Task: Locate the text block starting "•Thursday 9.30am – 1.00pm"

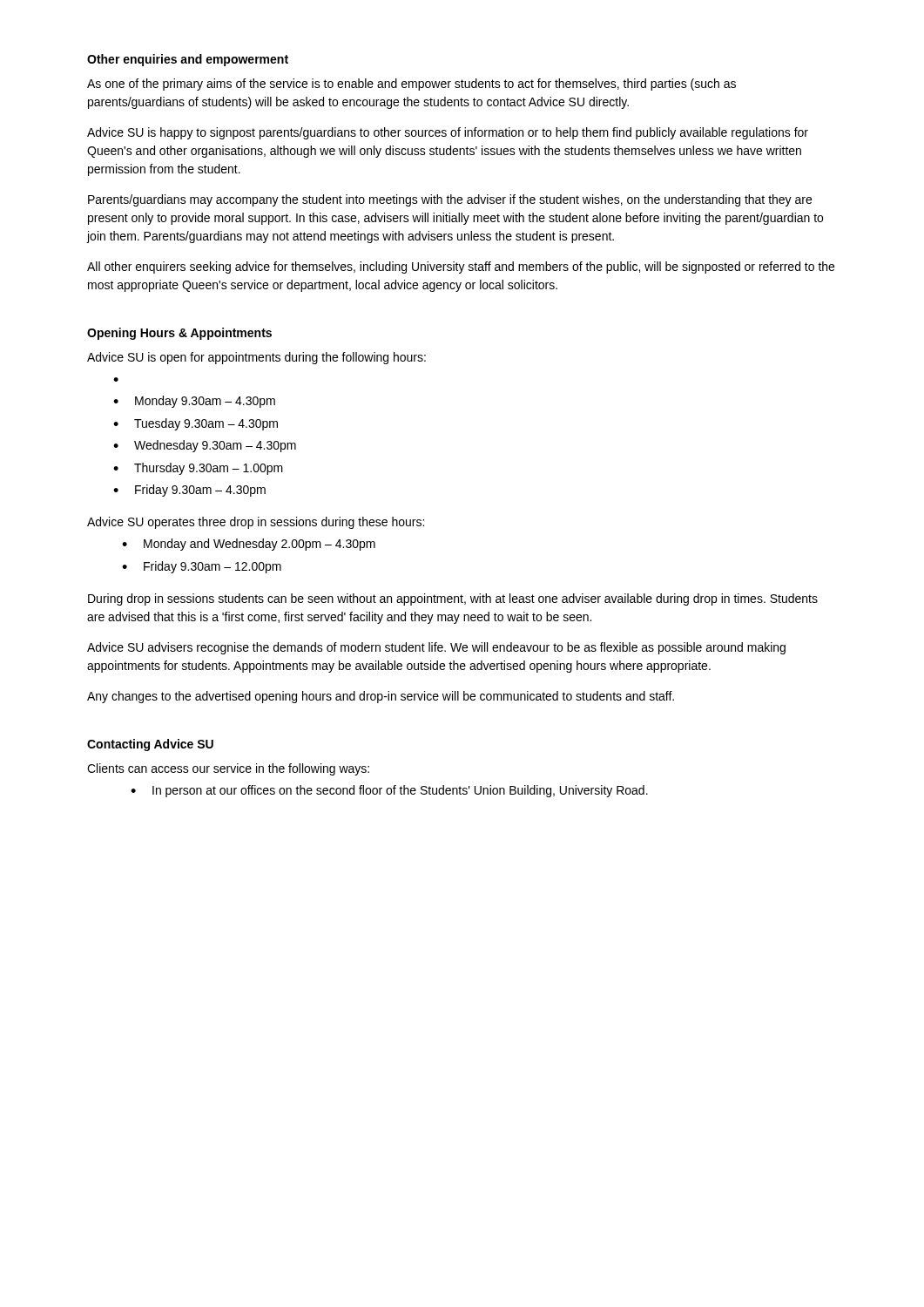Action: pos(198,469)
